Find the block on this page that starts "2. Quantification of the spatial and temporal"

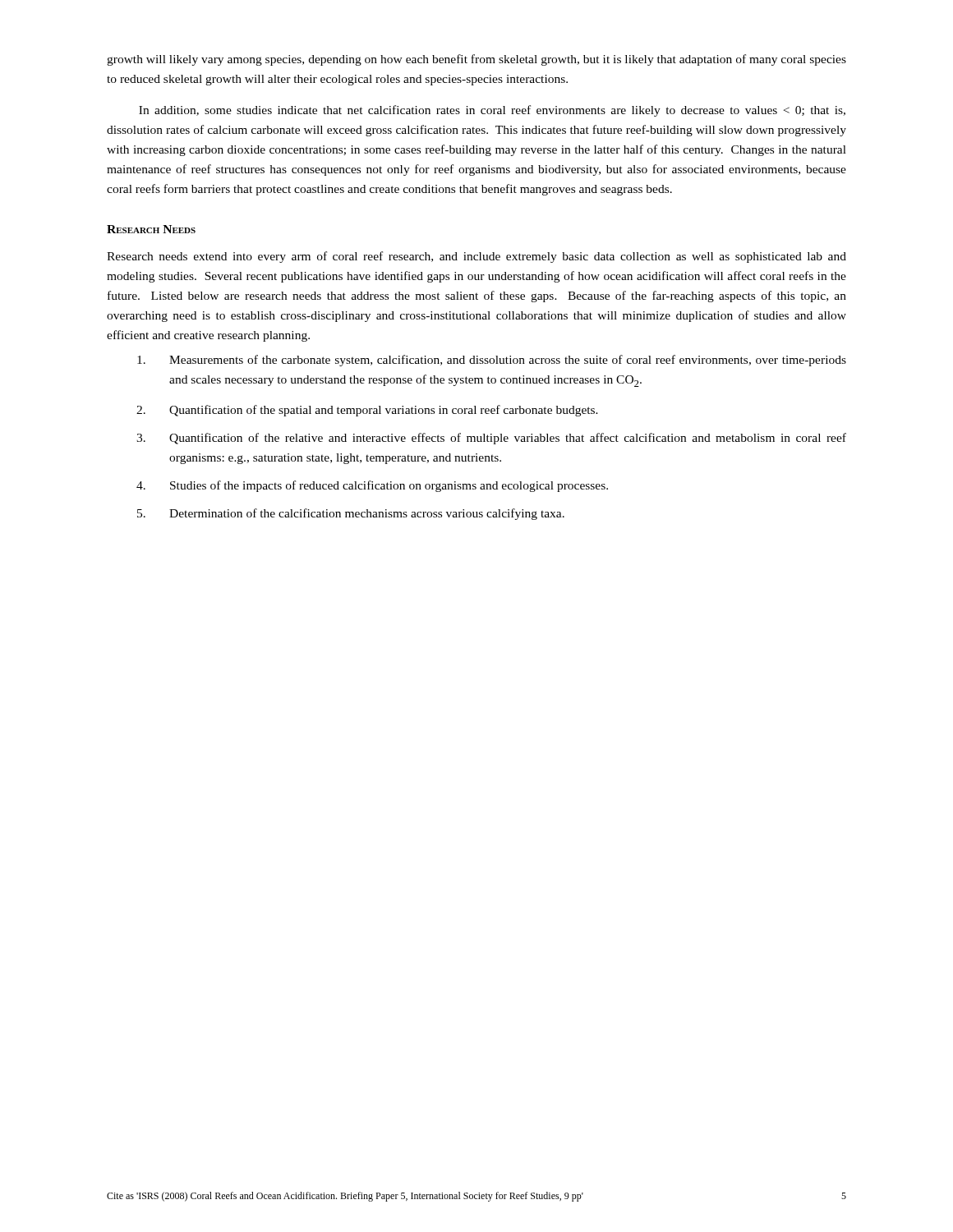476,410
